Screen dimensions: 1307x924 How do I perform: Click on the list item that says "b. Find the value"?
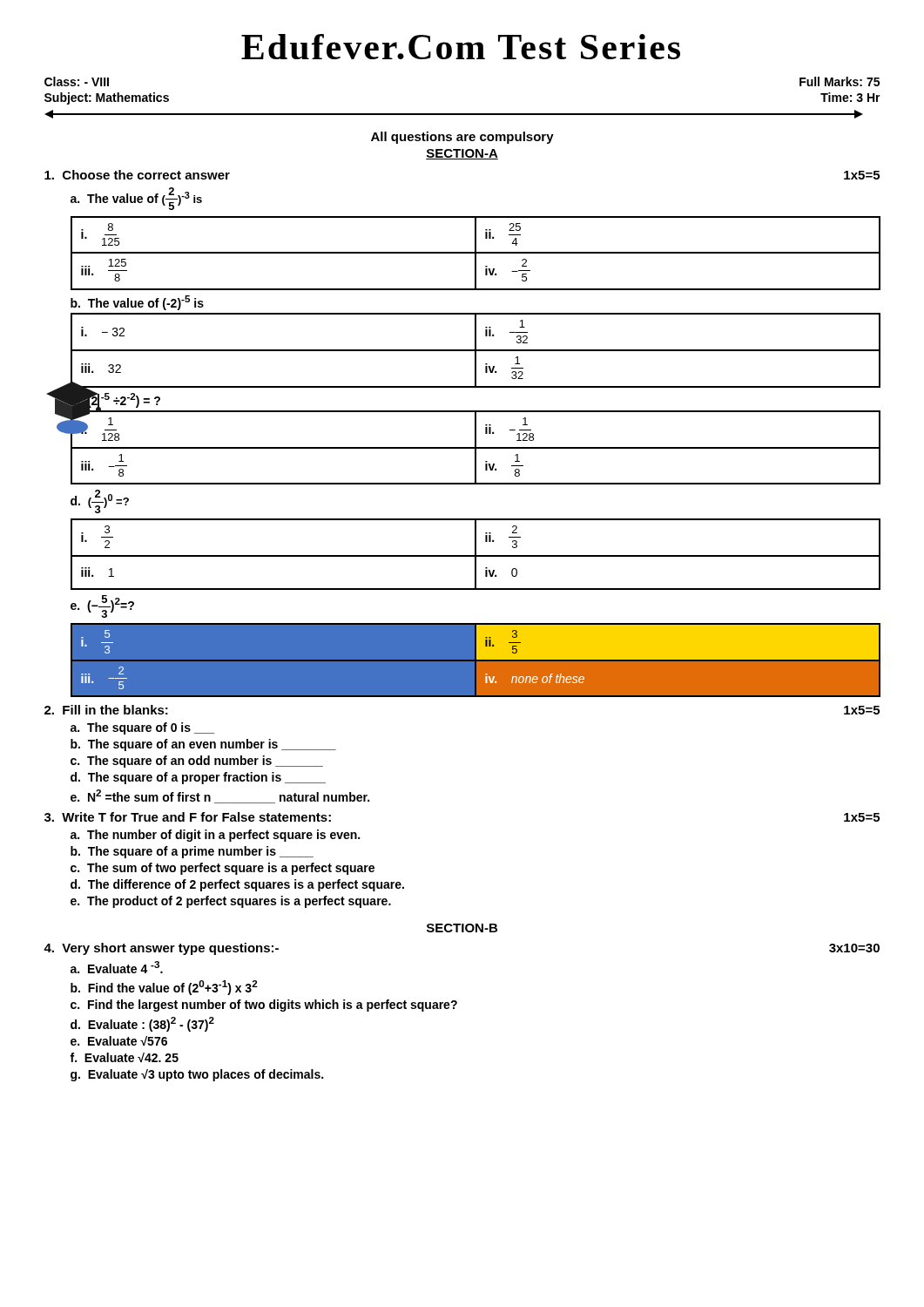click(164, 987)
